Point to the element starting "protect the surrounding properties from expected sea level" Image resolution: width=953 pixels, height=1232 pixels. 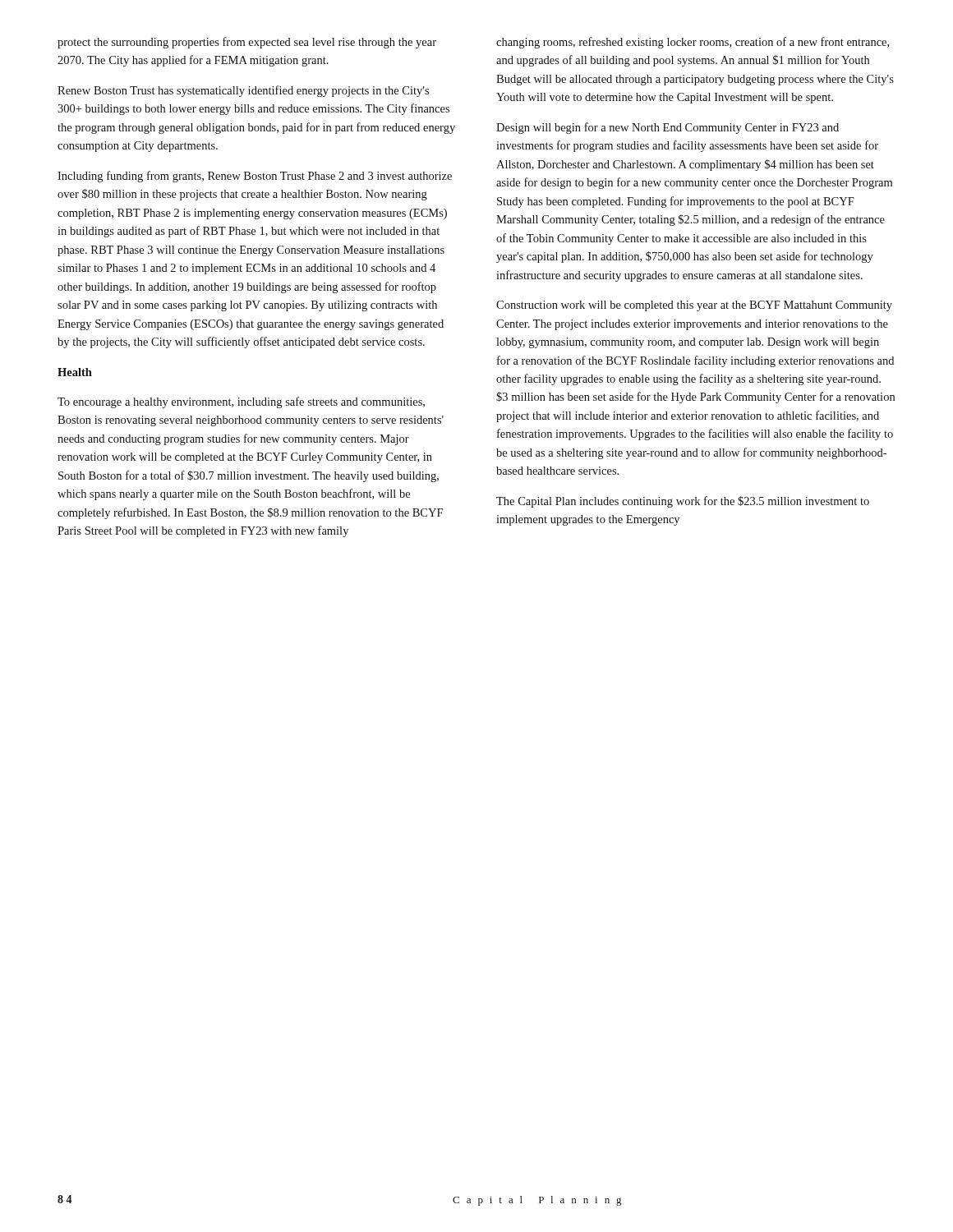click(257, 192)
